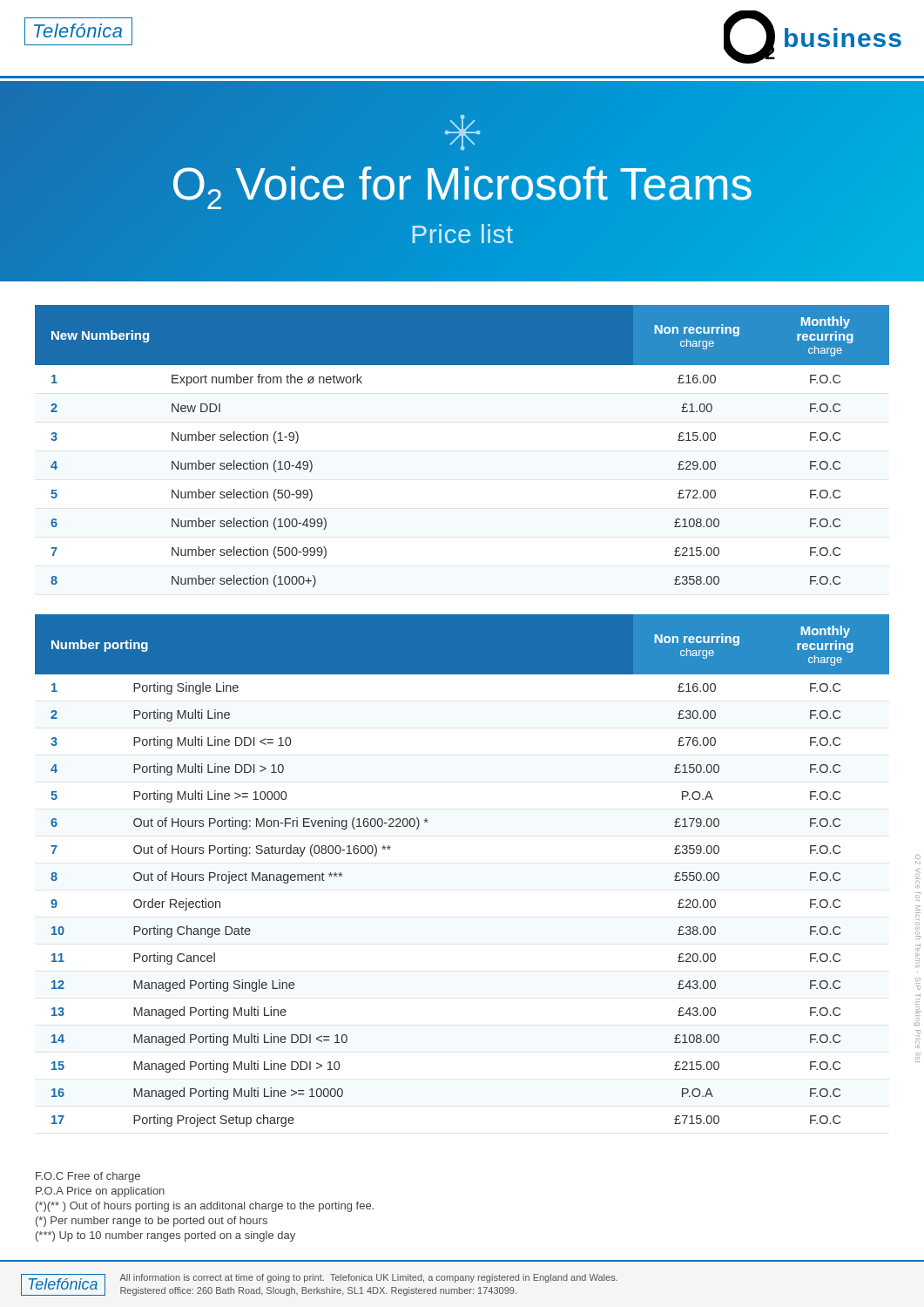This screenshot has height=1307, width=924.
Task: Find the passage starting "O2 Voice for Microsoft"
Action: pos(462,181)
